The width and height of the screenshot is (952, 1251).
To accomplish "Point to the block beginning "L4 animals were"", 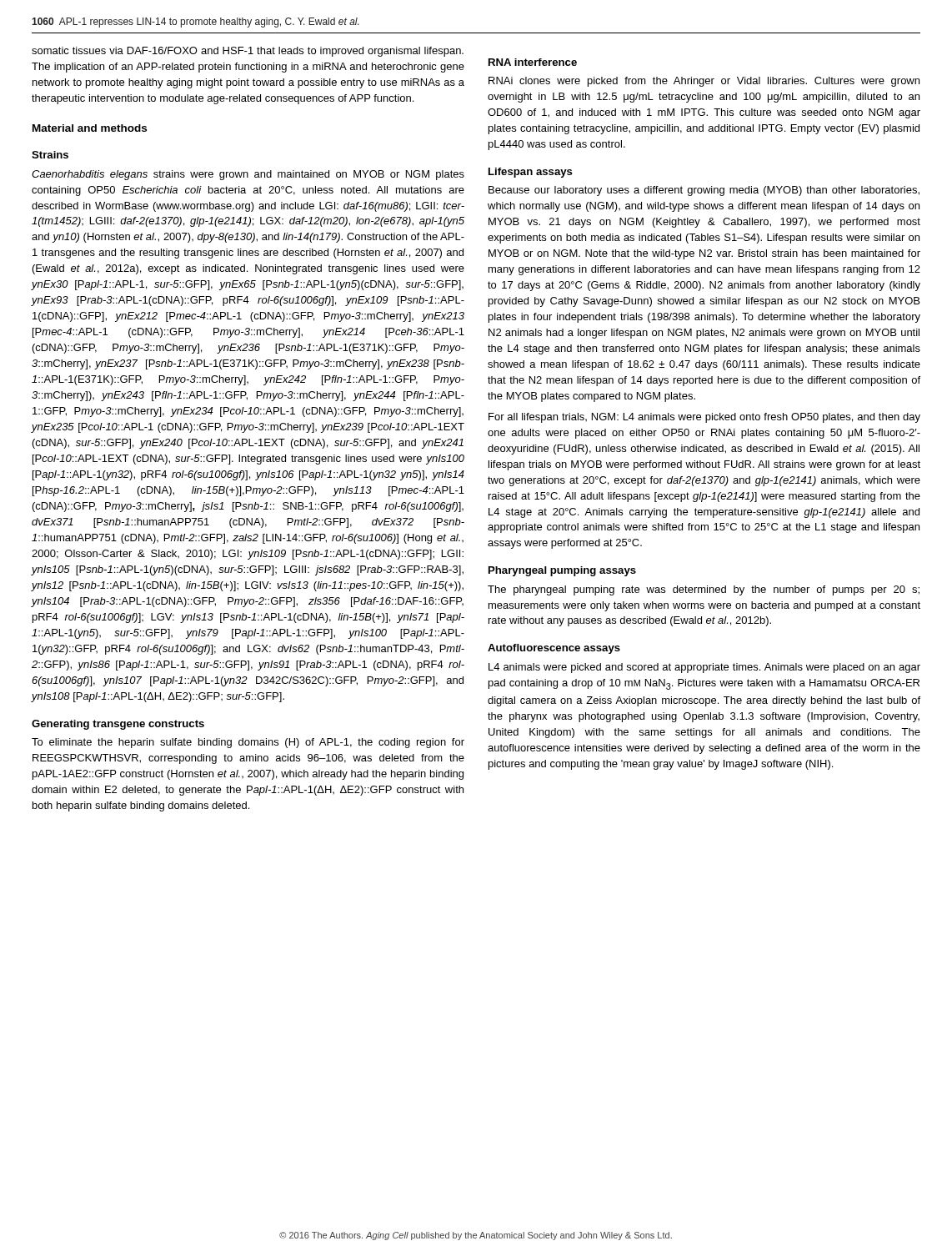I will click(x=704, y=715).
